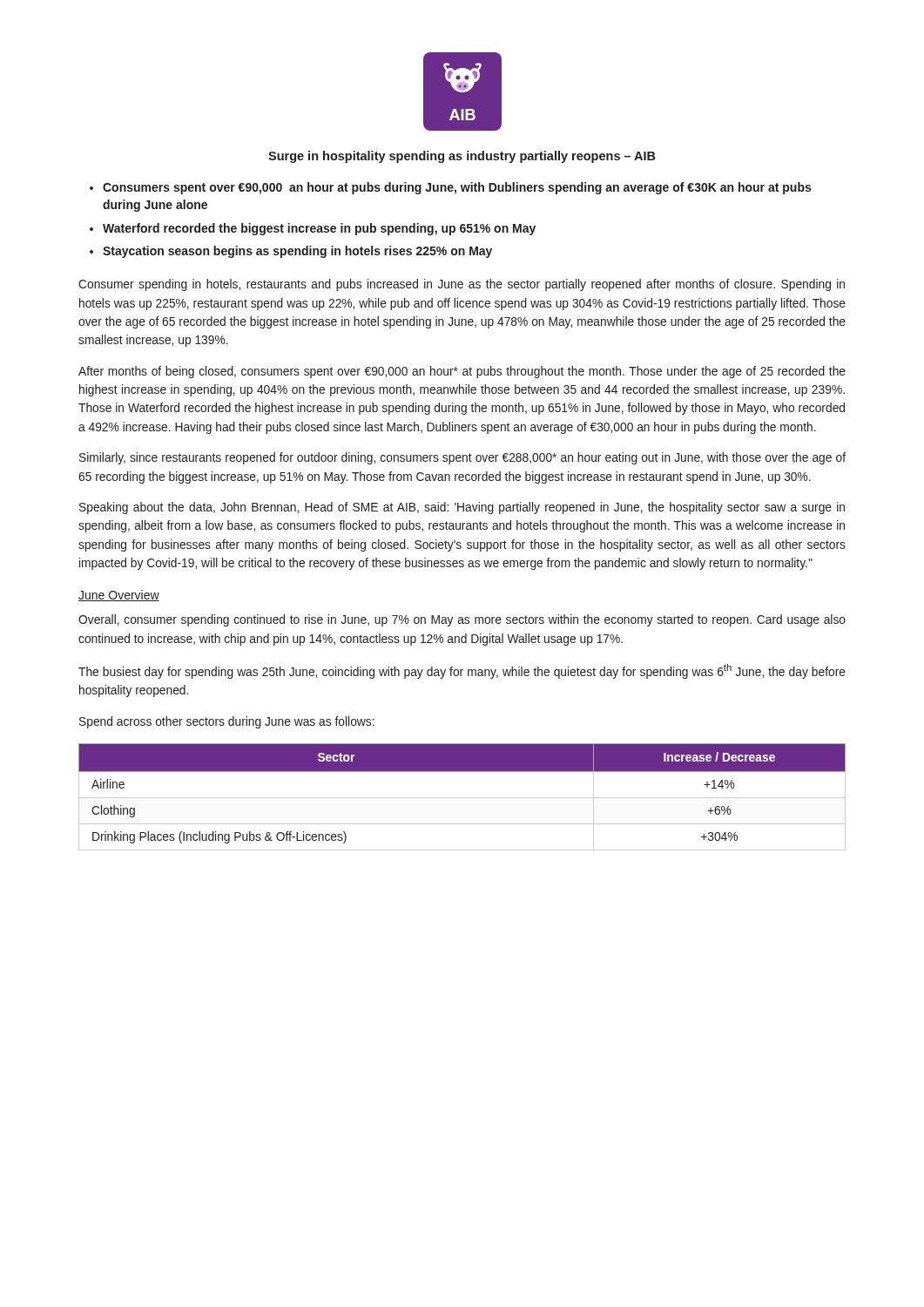Point to the block beginning "The busiest day for"
The width and height of the screenshot is (924, 1307).
click(x=462, y=680)
